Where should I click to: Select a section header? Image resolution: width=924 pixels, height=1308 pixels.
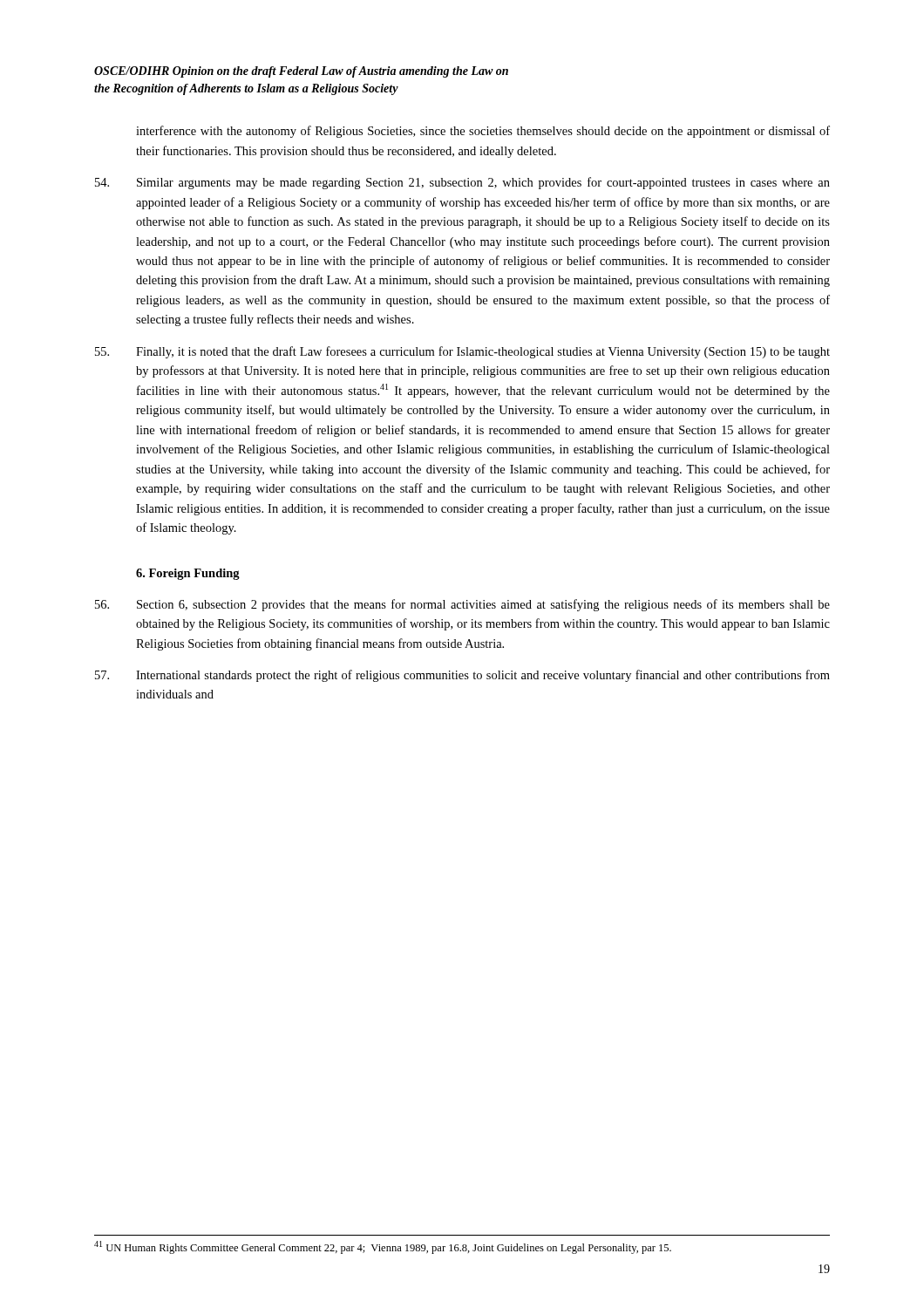click(188, 573)
